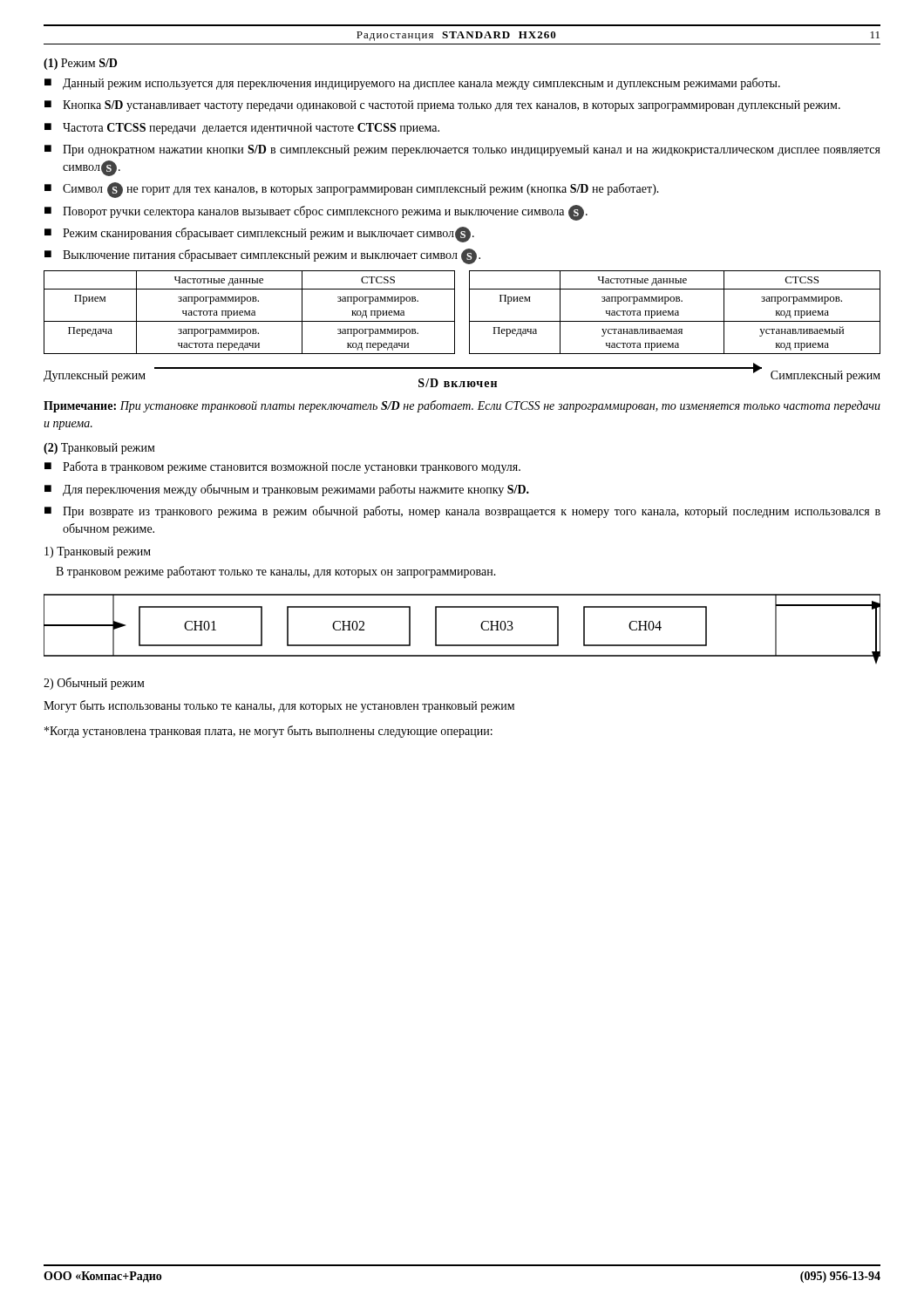Click on the text block that reads "Когда установлена транковая плата, не могут быть"
Viewport: 924px width, 1308px height.
[268, 731]
